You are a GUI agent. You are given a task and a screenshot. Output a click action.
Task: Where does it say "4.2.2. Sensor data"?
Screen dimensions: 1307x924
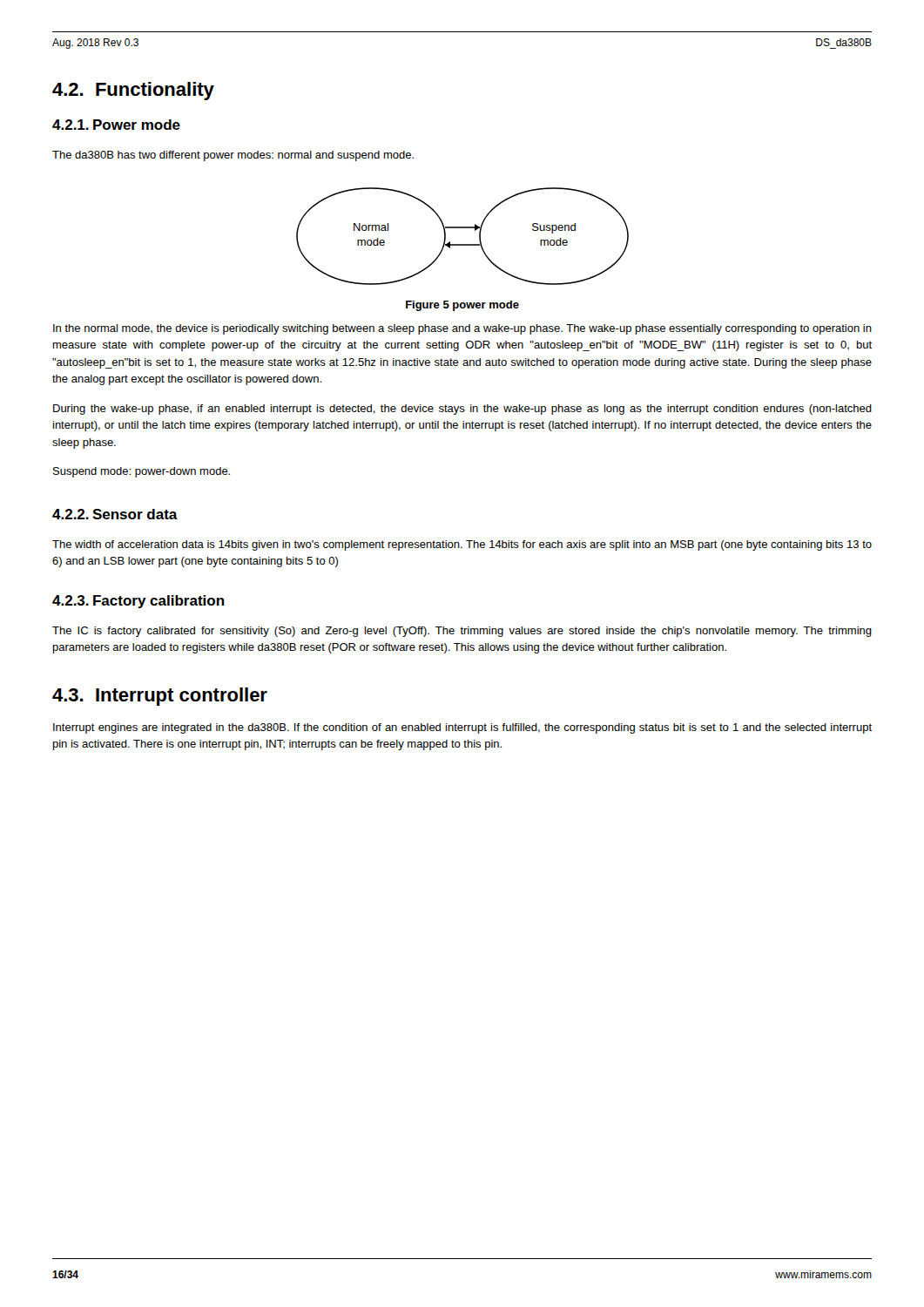coord(115,514)
